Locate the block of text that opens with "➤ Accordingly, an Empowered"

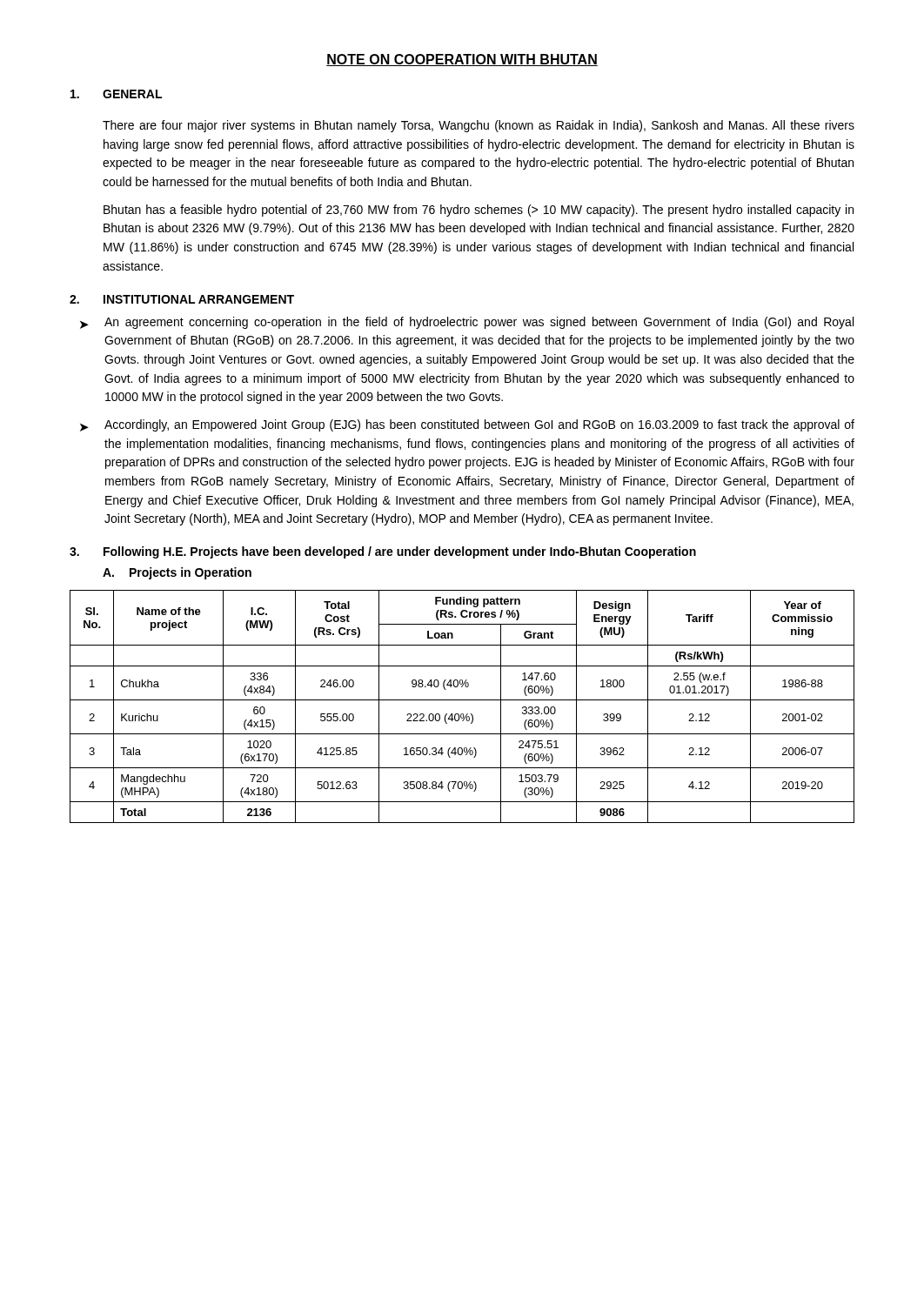coord(466,472)
